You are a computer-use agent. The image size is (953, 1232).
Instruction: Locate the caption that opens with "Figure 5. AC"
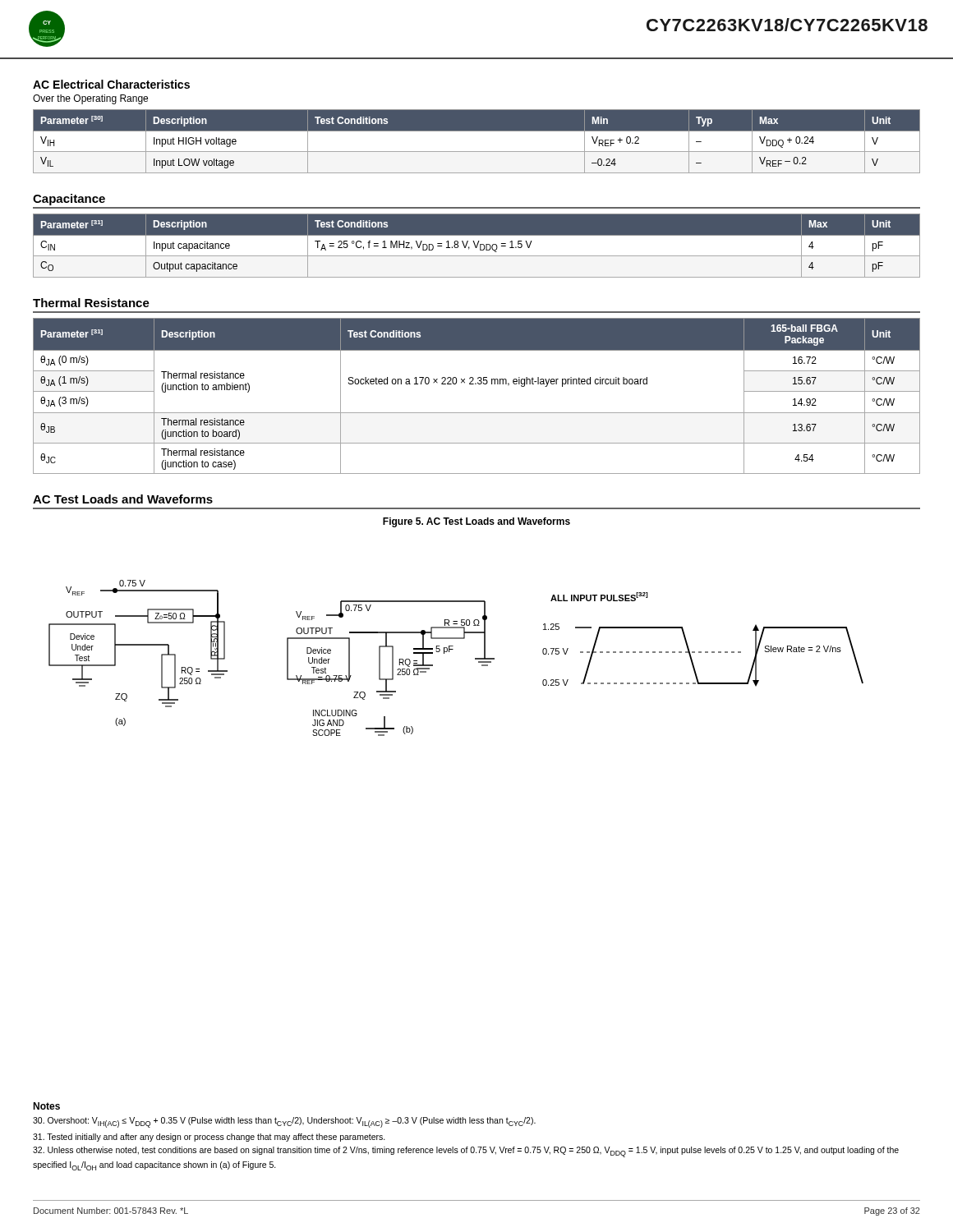[476, 521]
